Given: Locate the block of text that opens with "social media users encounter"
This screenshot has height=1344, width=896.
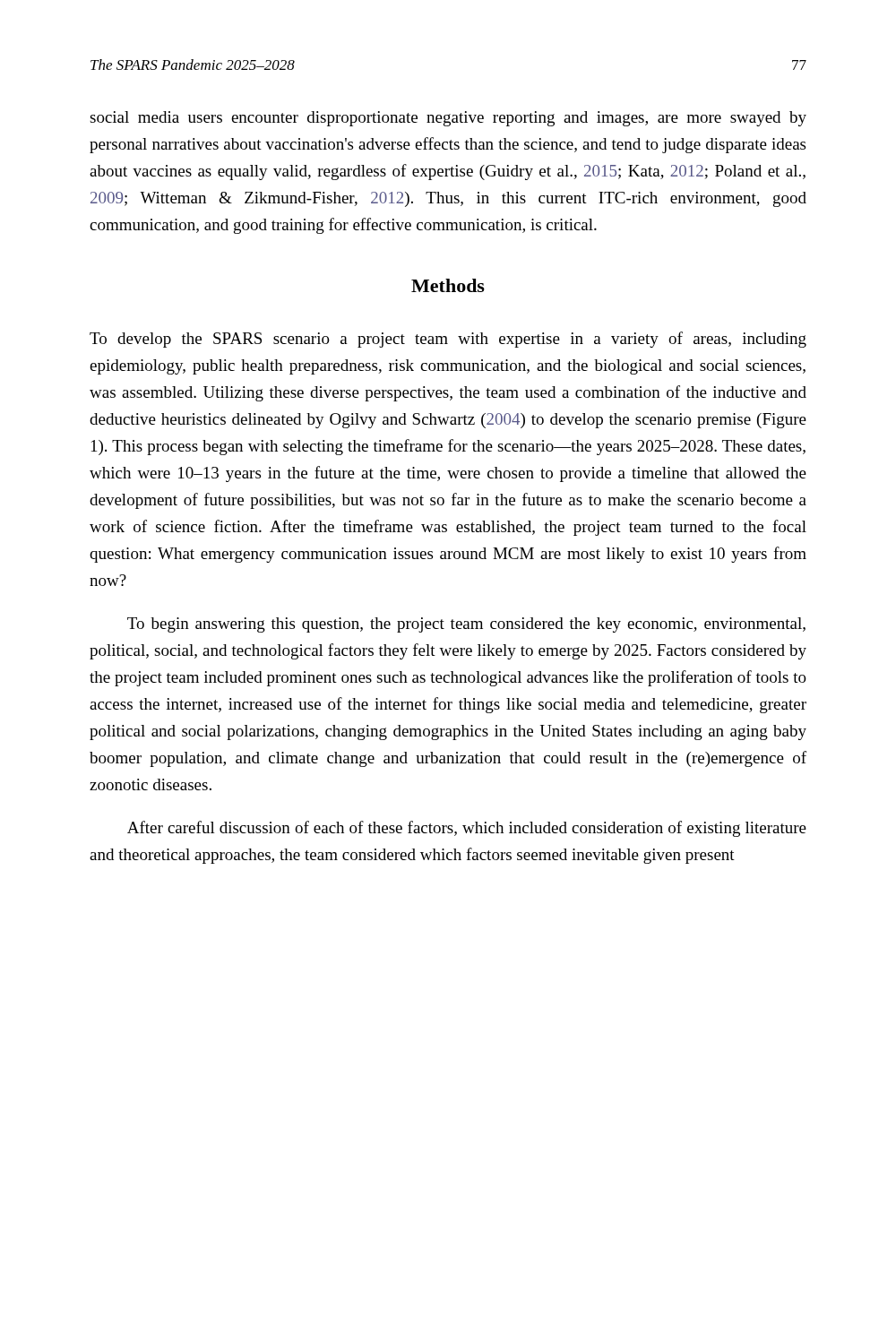Looking at the screenshot, I should [448, 171].
